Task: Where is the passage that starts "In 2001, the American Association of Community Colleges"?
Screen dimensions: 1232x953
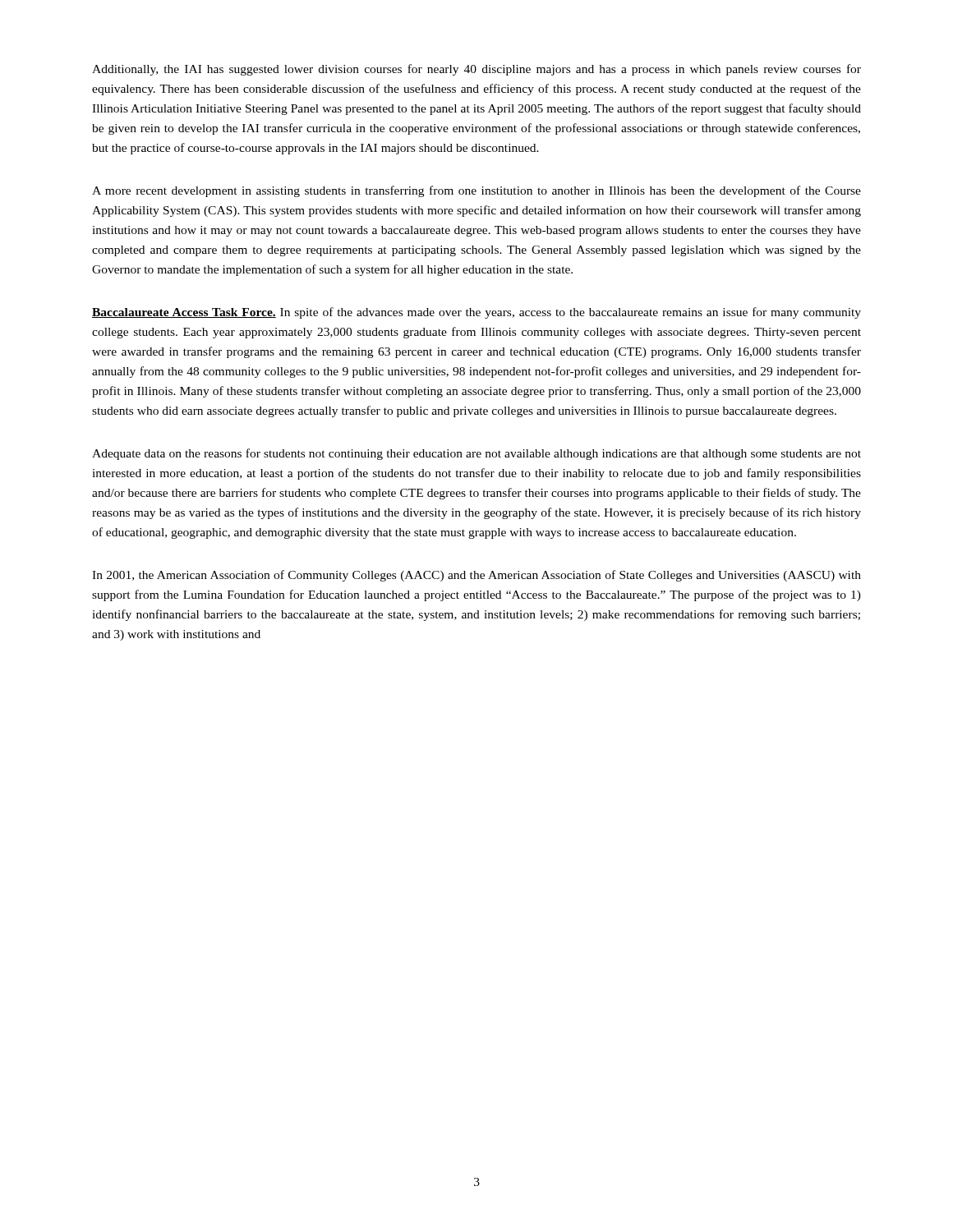Action: point(476,604)
